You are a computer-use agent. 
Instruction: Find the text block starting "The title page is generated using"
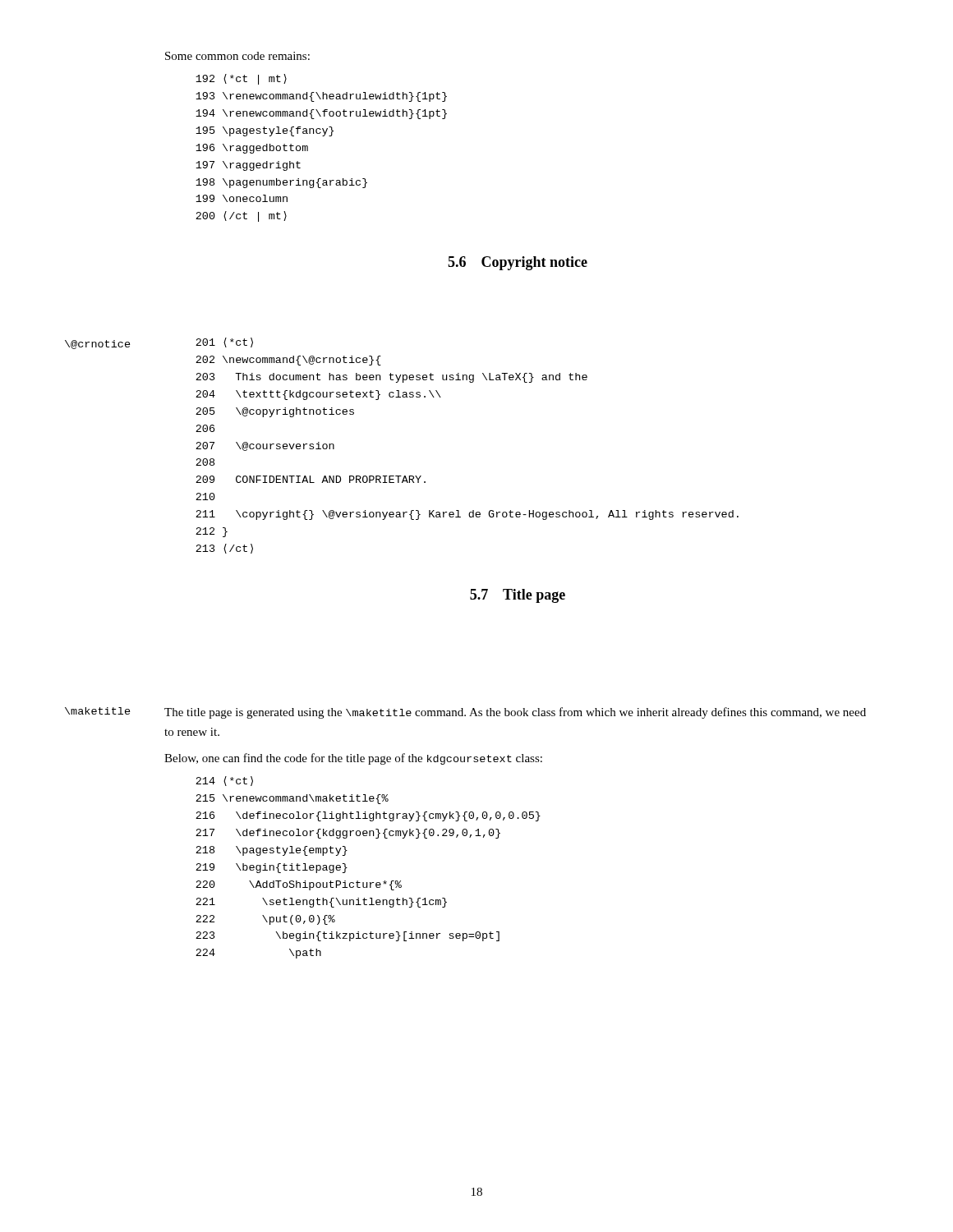click(515, 722)
